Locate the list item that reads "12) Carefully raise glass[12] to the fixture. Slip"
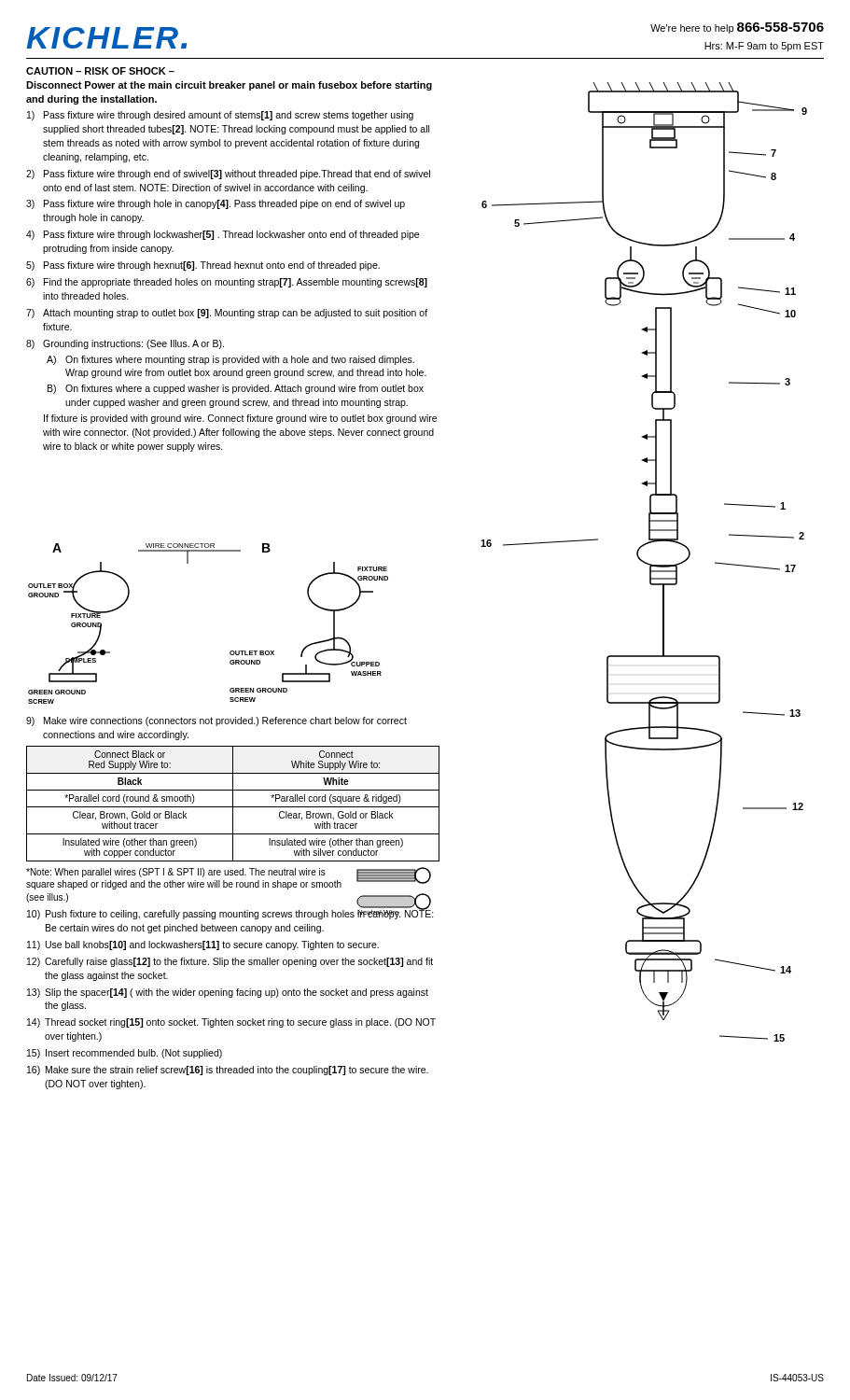Viewport: 850px width, 1400px height. coord(233,968)
